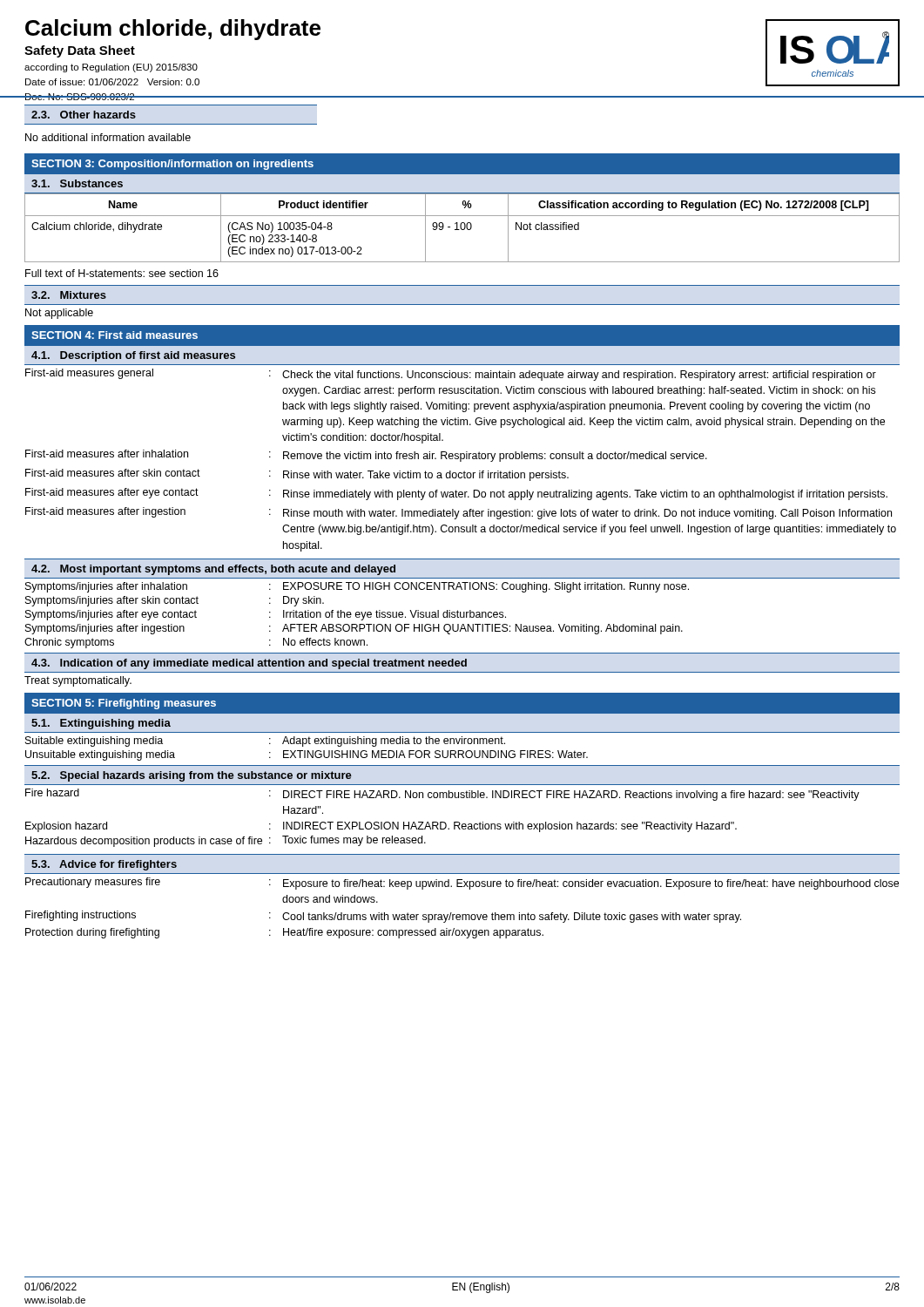Find "No additional information available" on this page
The image size is (924, 1307).
click(108, 138)
